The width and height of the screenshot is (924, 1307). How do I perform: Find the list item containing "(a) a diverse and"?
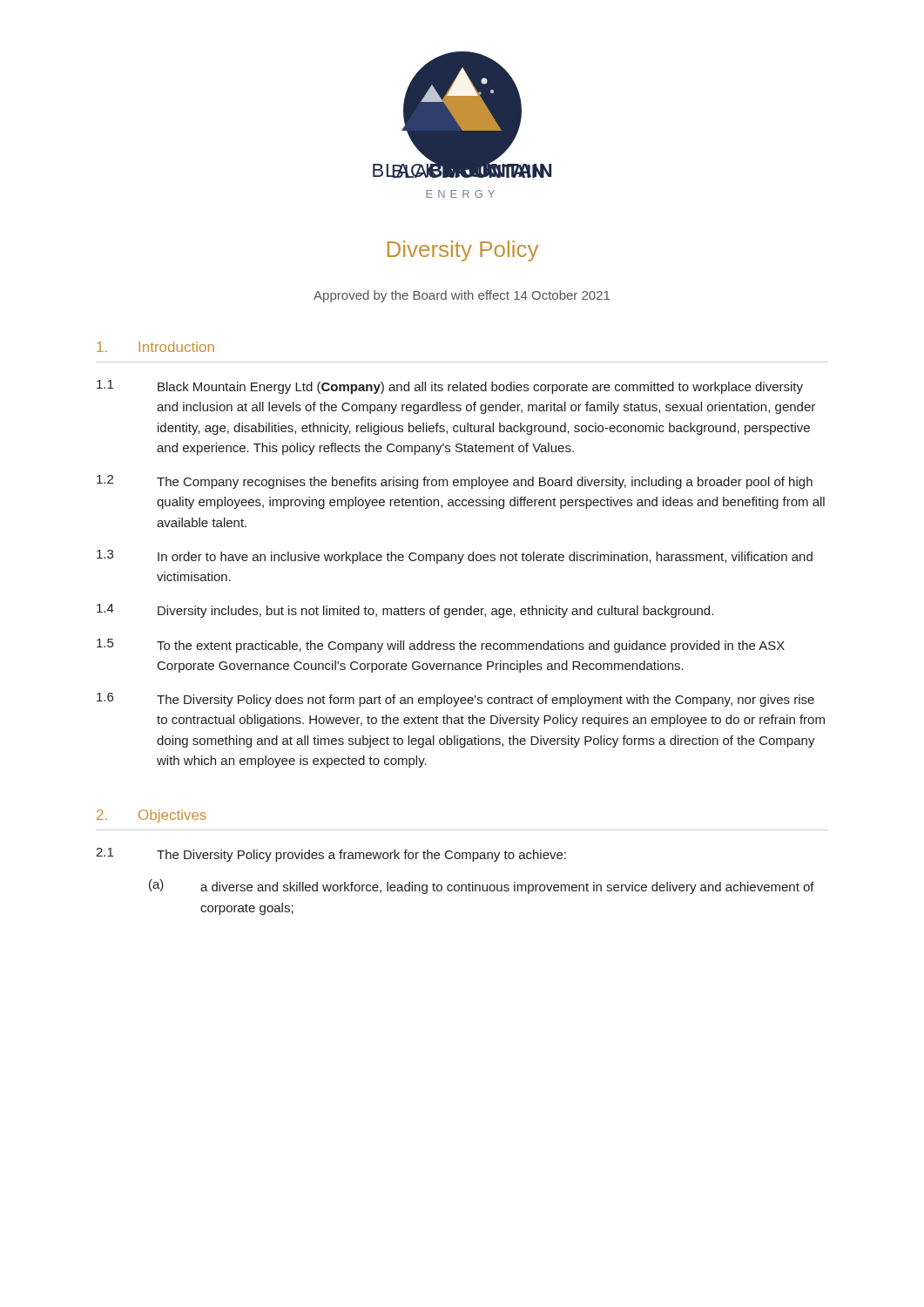pos(462,897)
